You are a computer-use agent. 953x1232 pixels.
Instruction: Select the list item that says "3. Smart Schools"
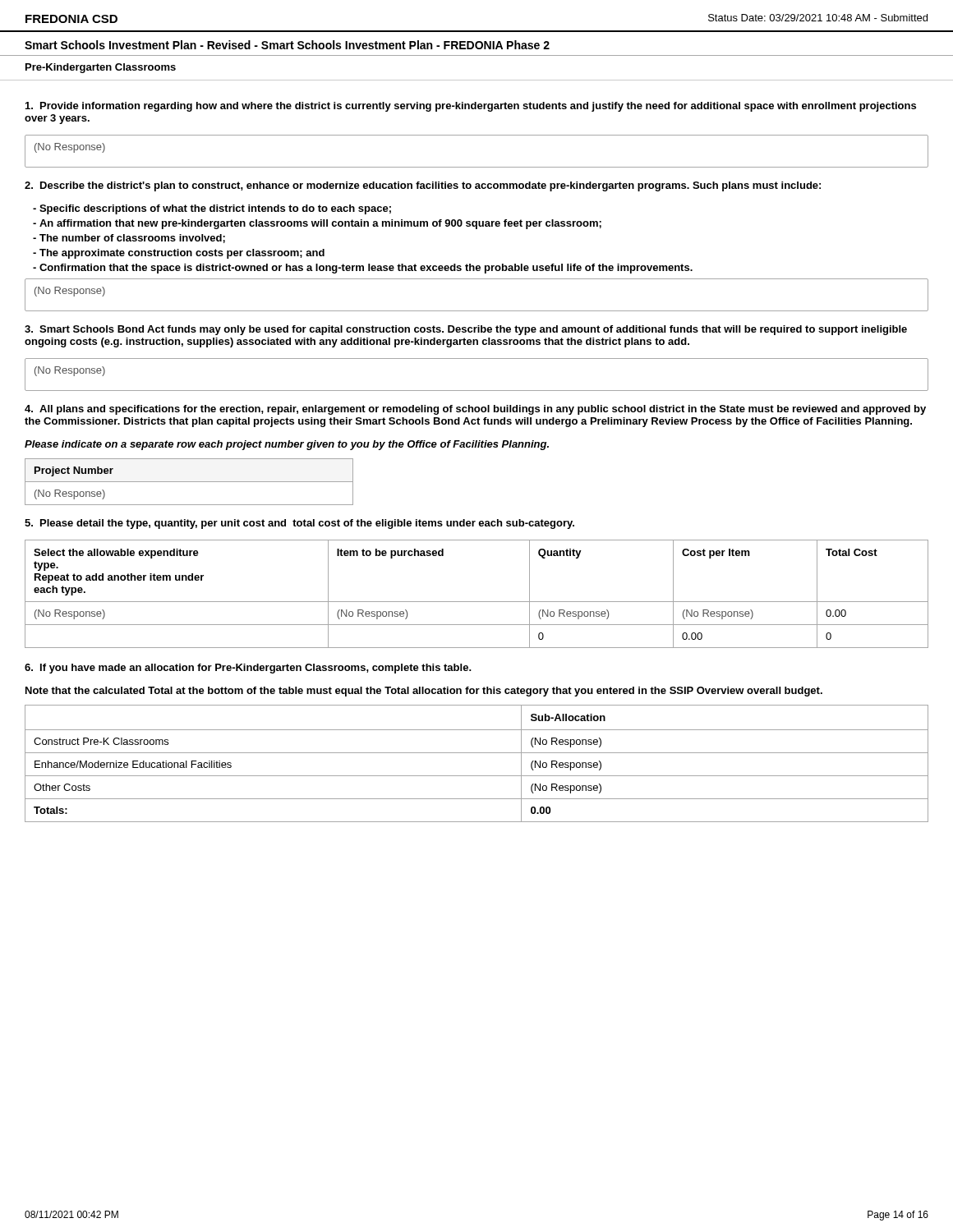[476, 357]
